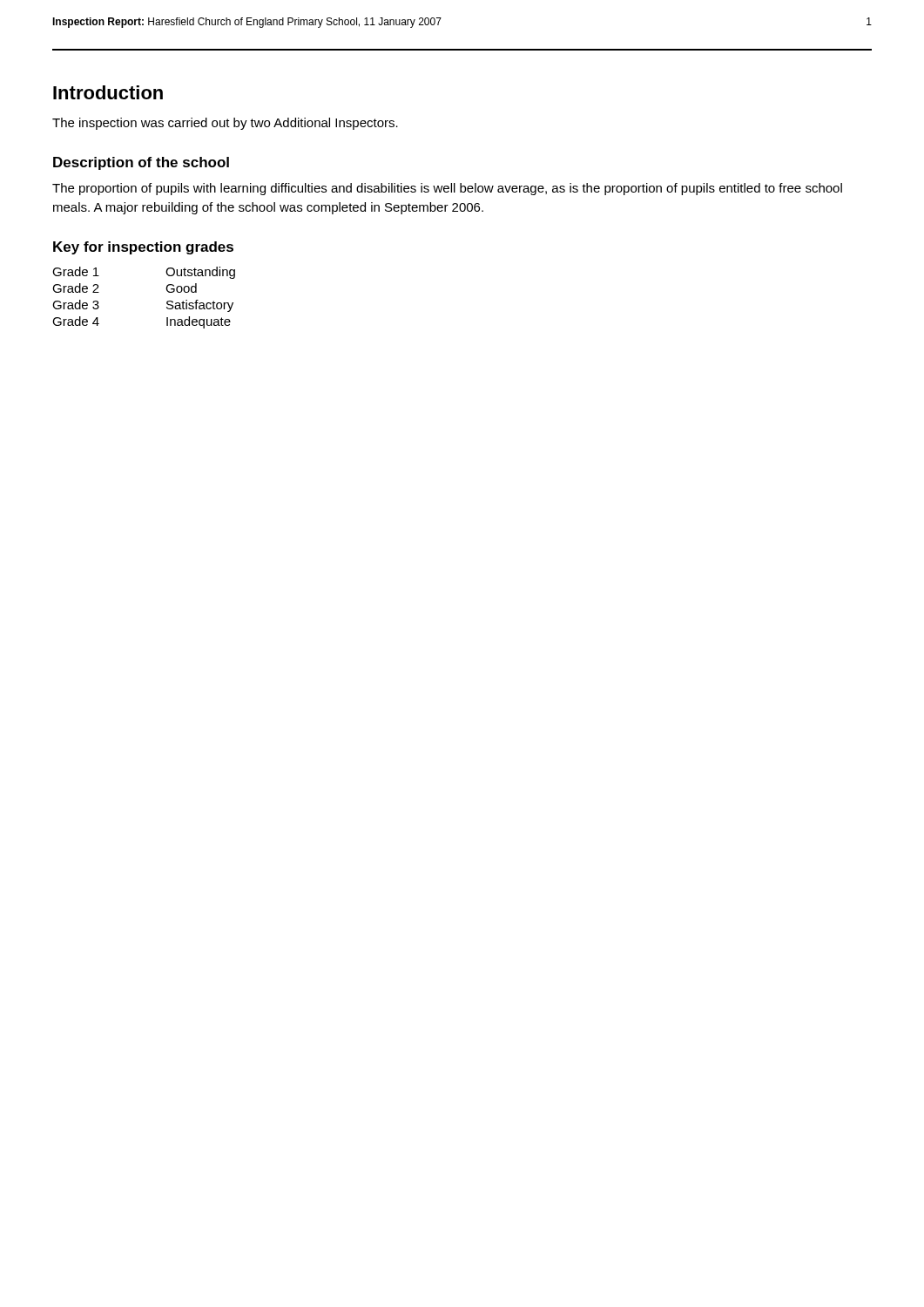Find the text block with the text "The proportion of pupils"

pos(448,197)
